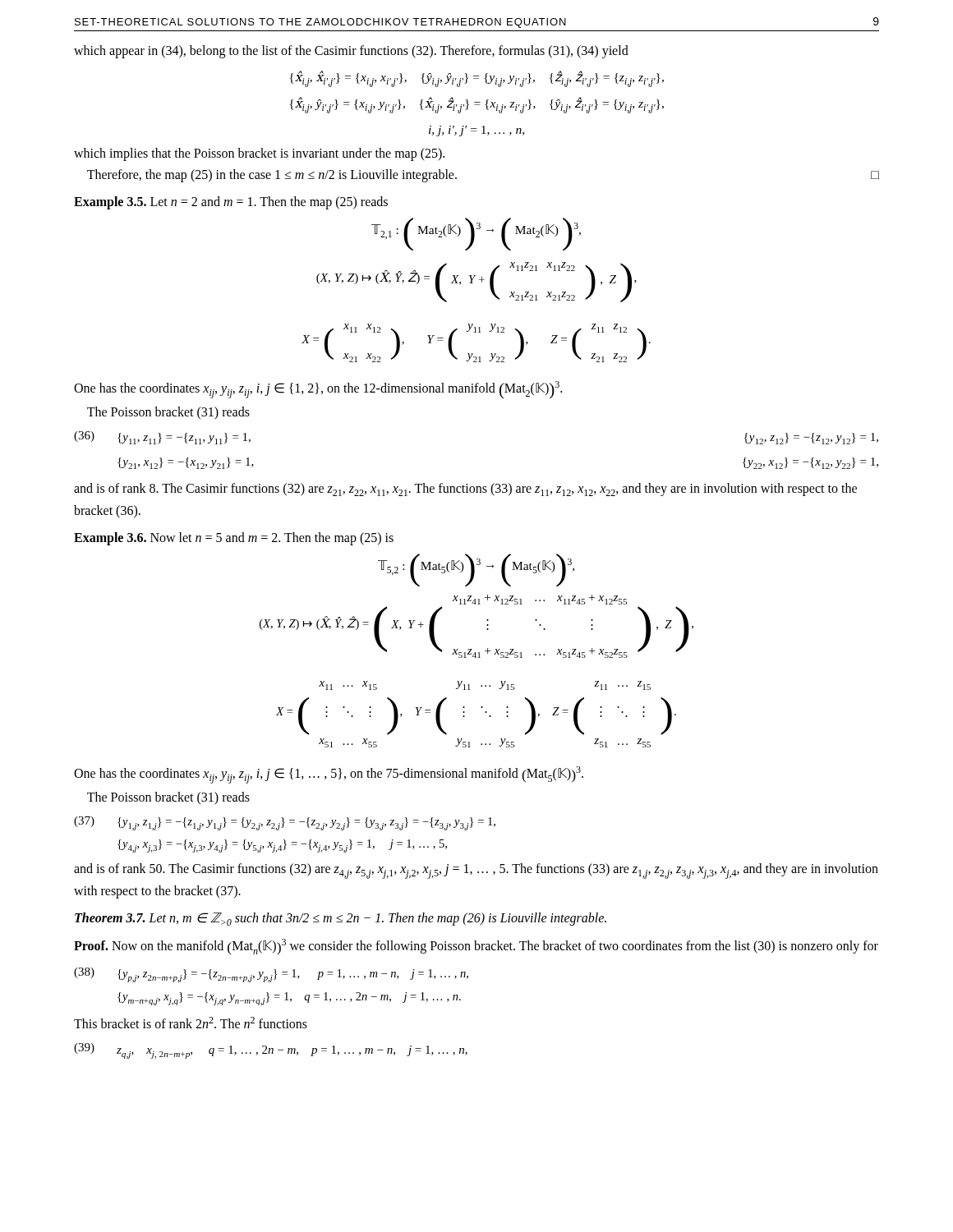Select the text block containing "Therefore, the map (25)"
The height and width of the screenshot is (1232, 953).
[277, 175]
